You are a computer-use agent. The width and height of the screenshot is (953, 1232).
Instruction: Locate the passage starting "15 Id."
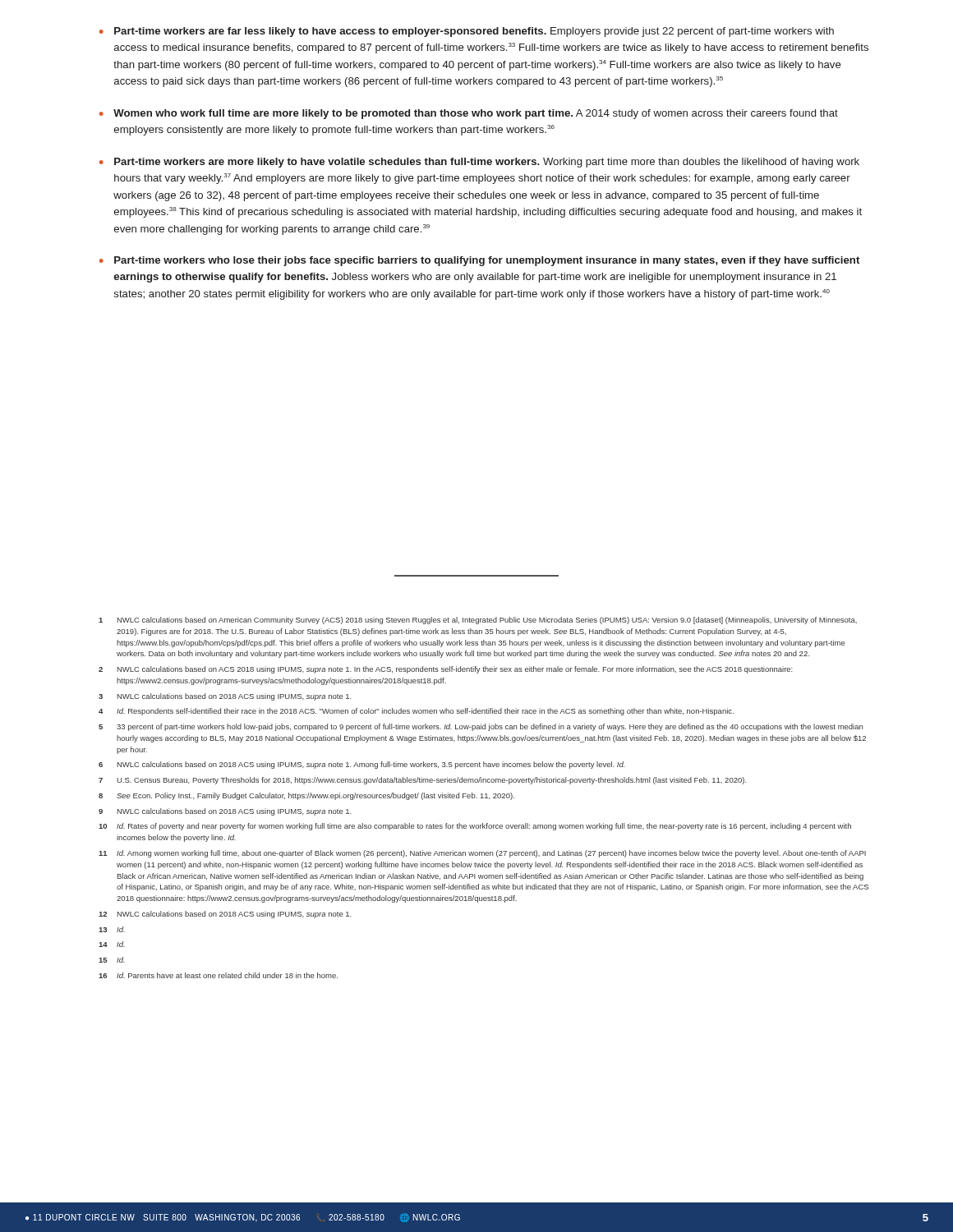(x=101, y=960)
